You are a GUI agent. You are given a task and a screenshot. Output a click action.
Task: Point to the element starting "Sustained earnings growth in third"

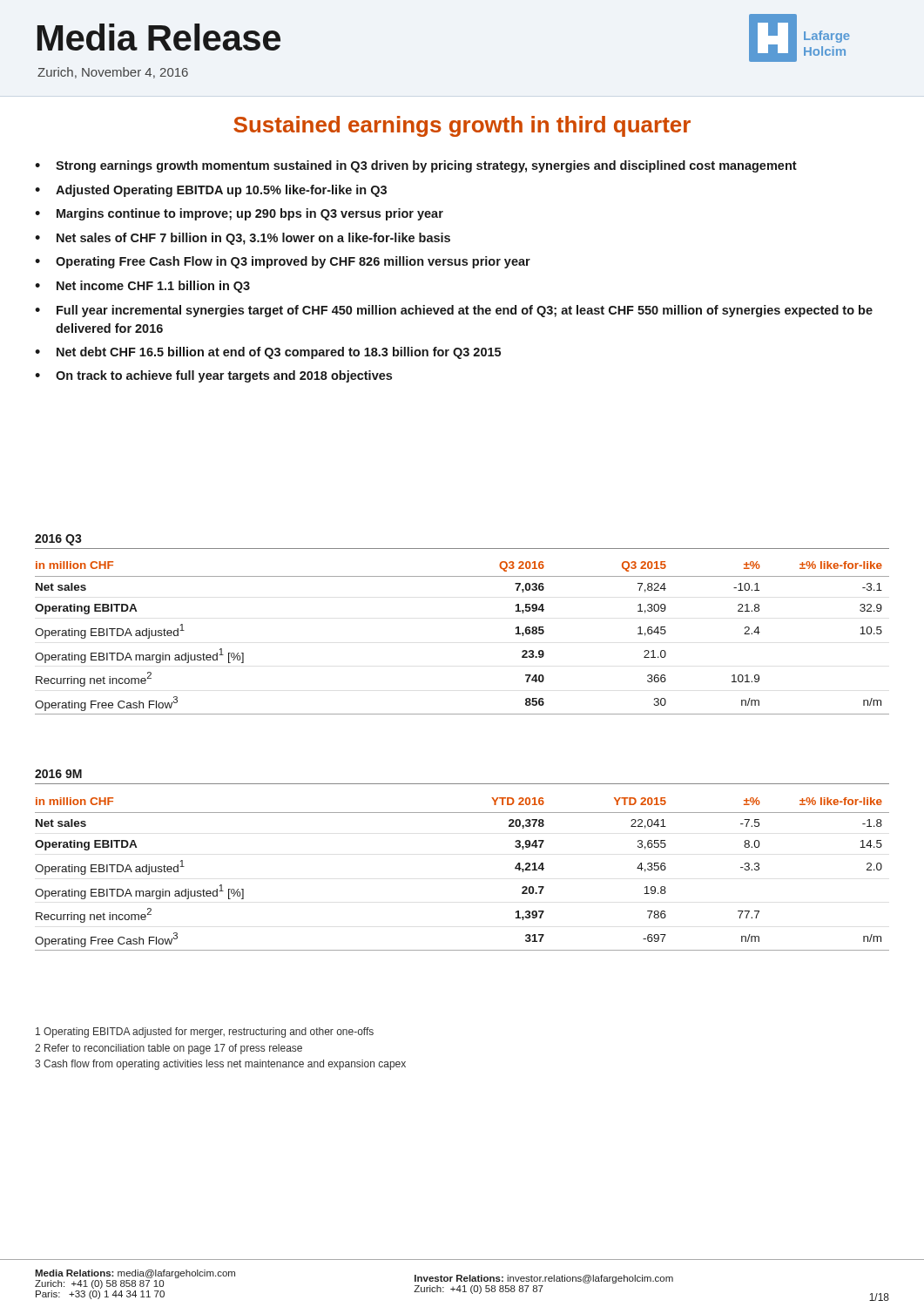[x=462, y=125]
